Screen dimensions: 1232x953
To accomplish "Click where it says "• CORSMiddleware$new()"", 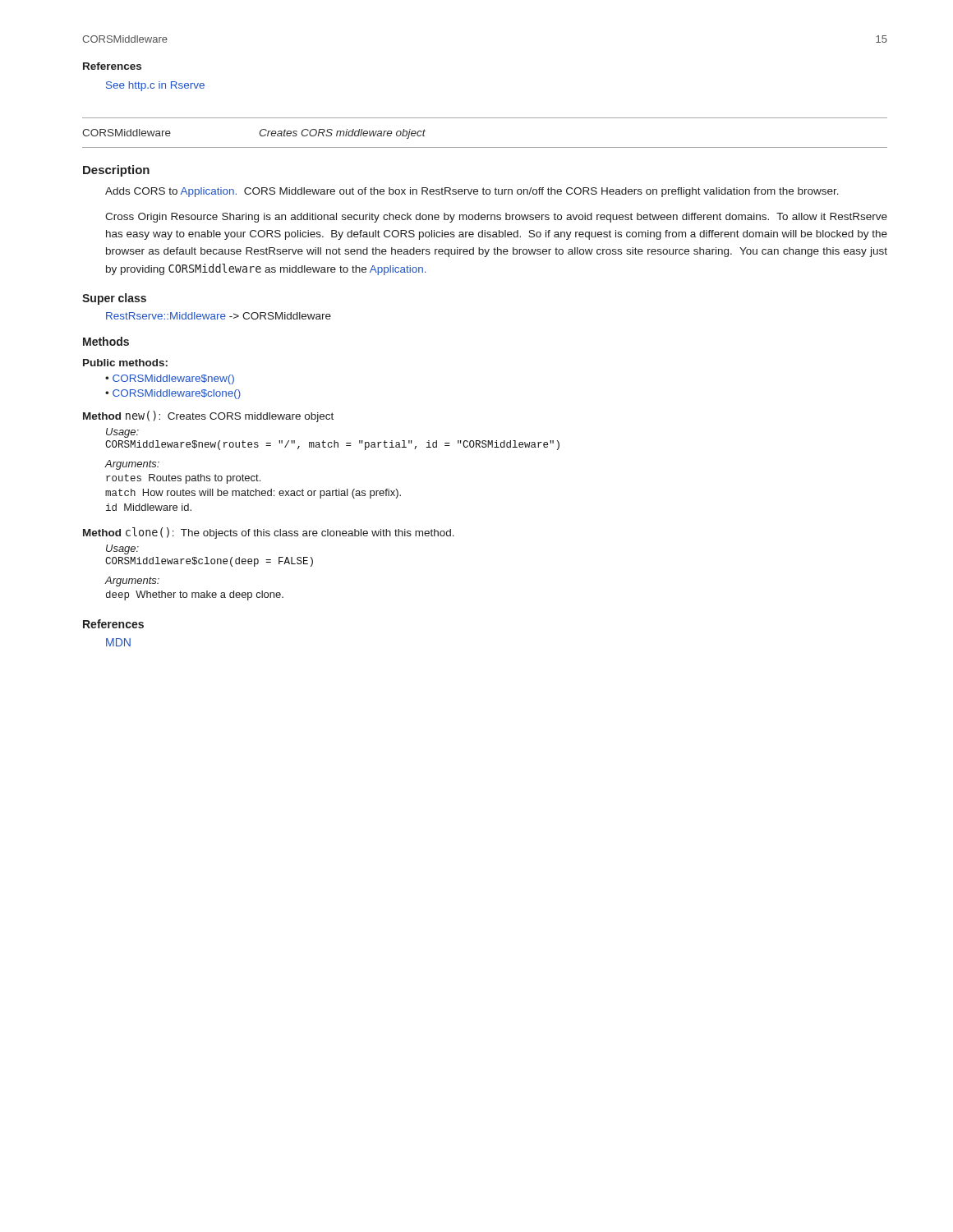I will point(170,378).
